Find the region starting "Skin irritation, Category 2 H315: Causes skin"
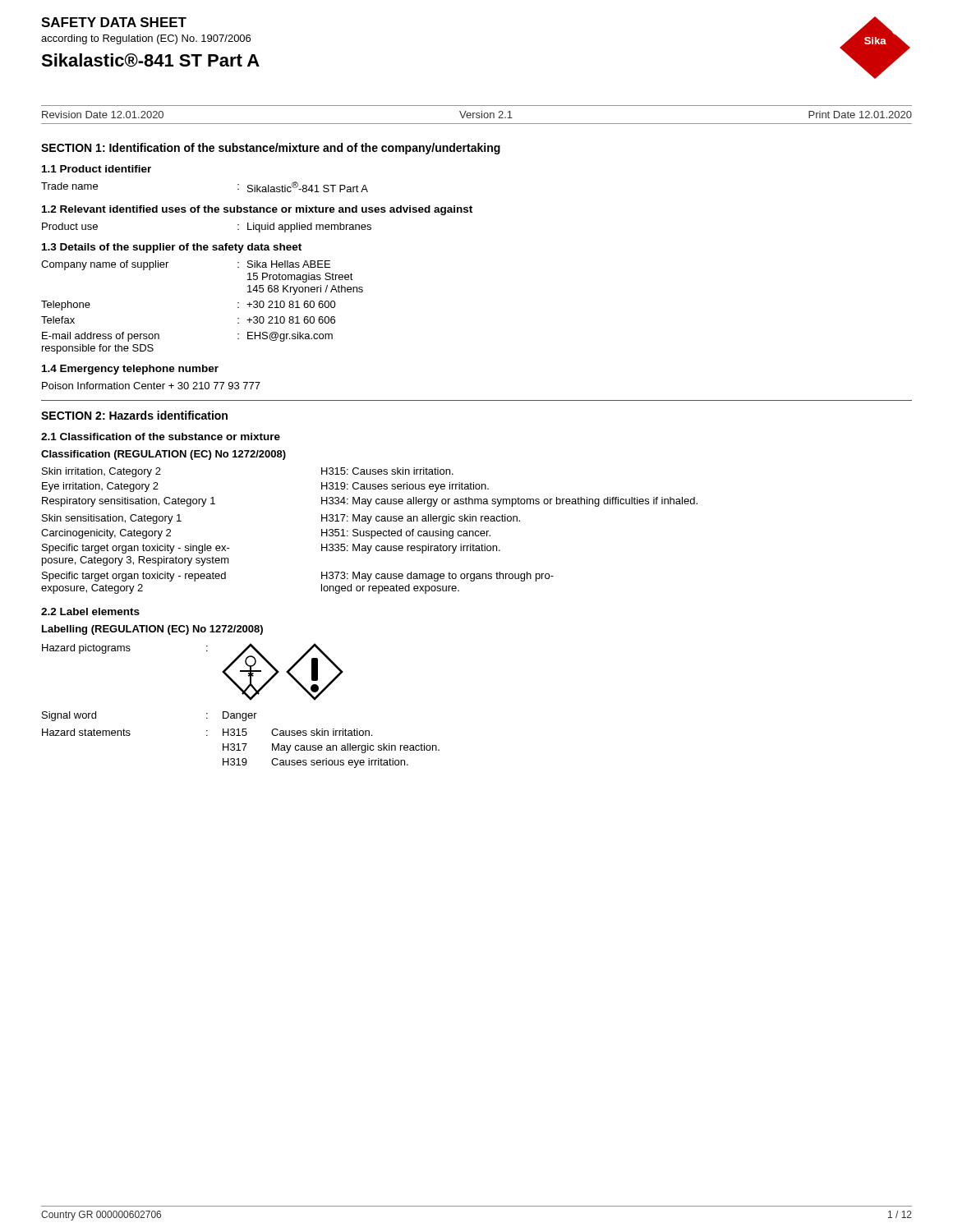The height and width of the screenshot is (1232, 953). [x=476, y=530]
